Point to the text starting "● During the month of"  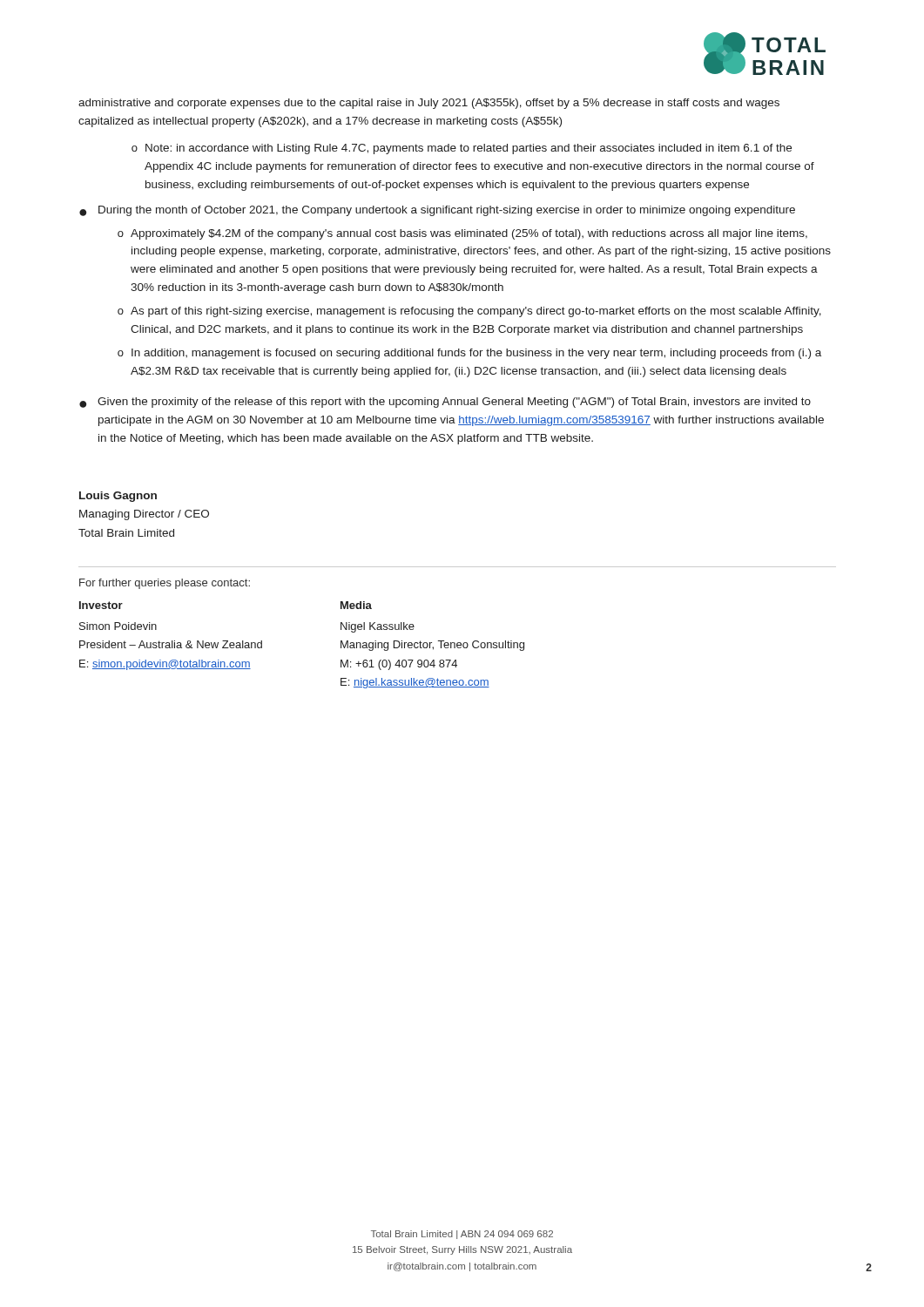tap(457, 293)
